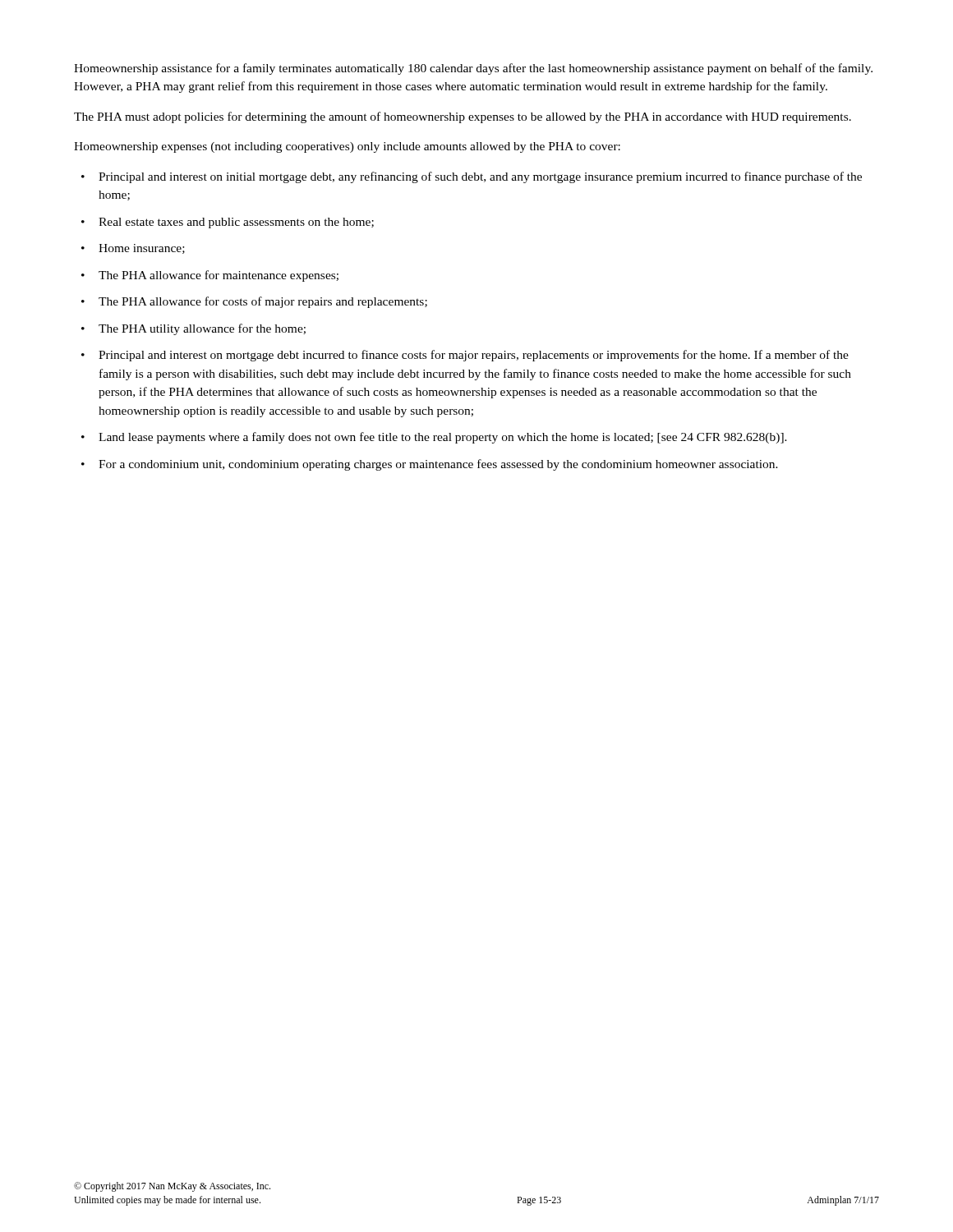Find the block on this page that starts "The PHA utility allowance"
The height and width of the screenshot is (1232, 953).
pyautogui.click(x=203, y=328)
